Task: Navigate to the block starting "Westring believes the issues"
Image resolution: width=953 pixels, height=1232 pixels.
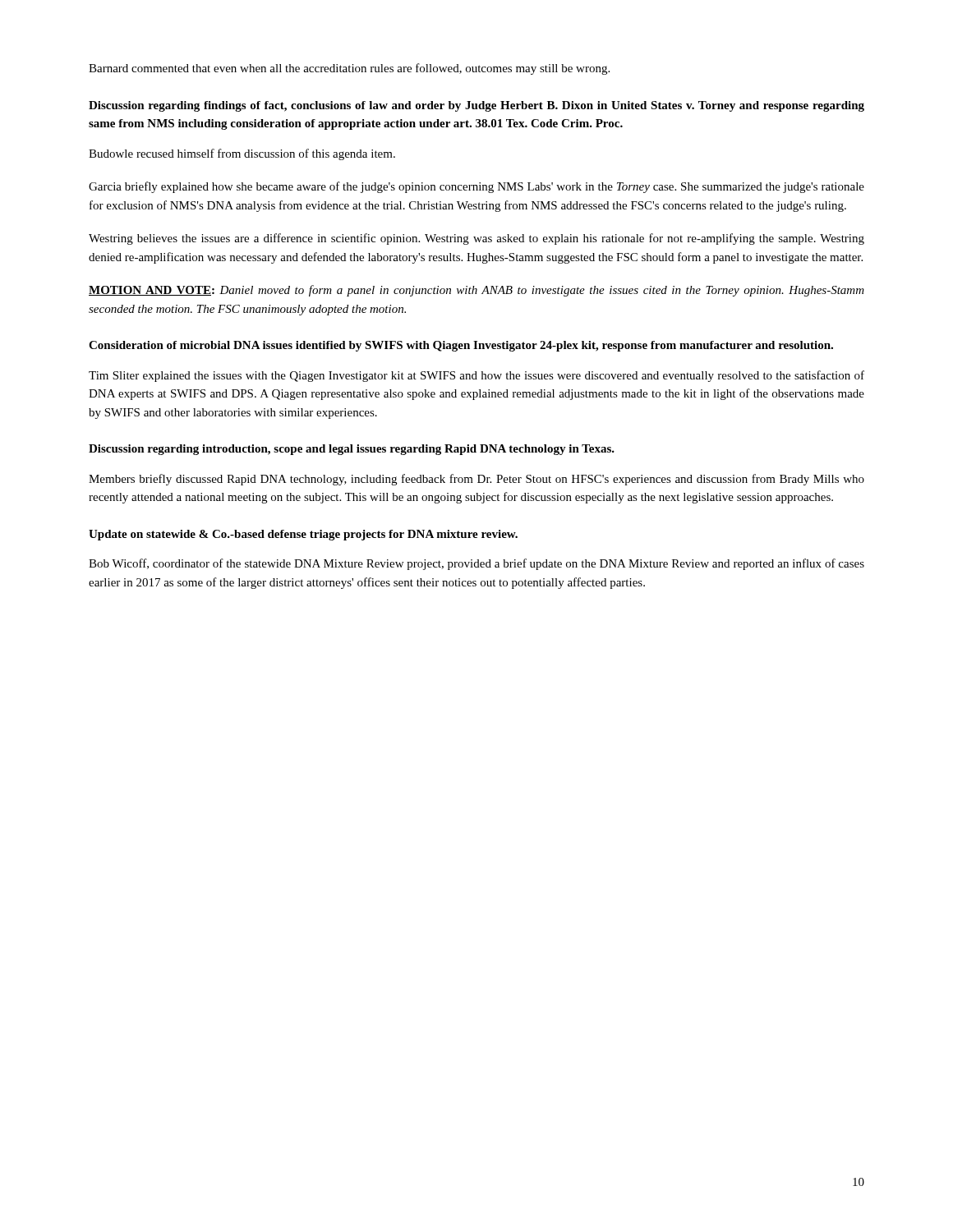Action: coord(476,247)
